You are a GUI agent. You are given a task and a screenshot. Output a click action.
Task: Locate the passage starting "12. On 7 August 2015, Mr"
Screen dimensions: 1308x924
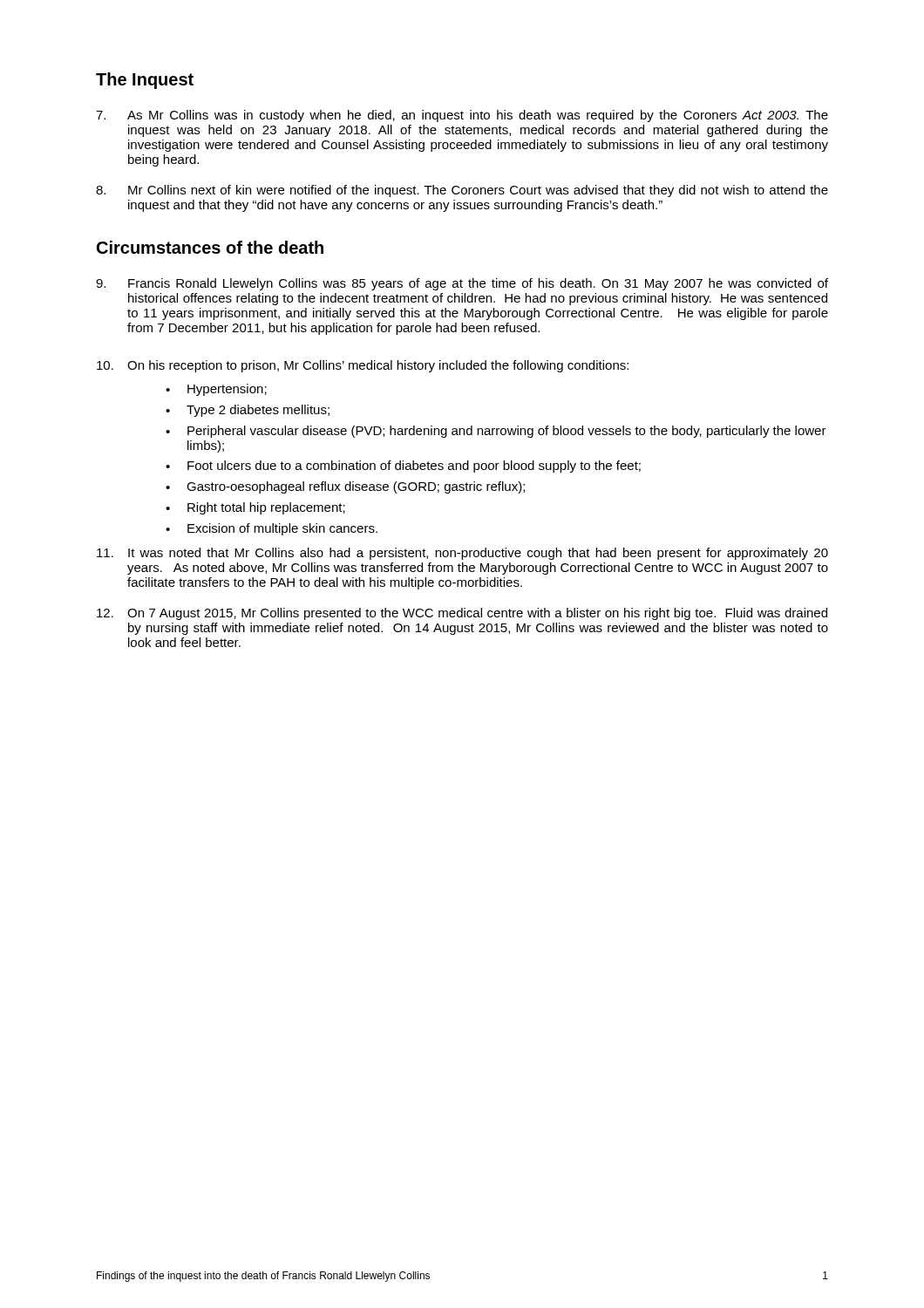pyautogui.click(x=462, y=627)
